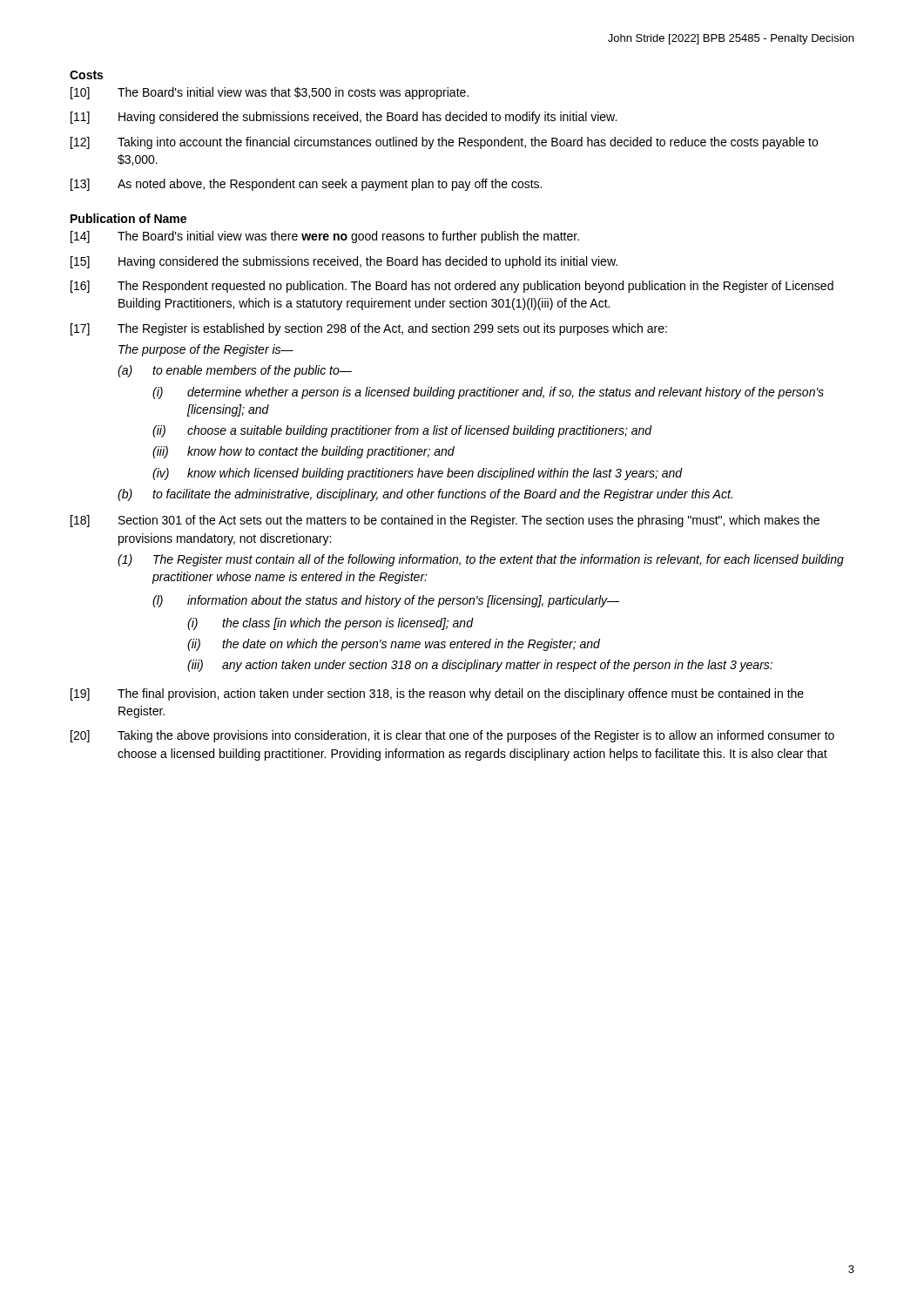The image size is (924, 1307).
Task: Click where it says "Publication of Name"
Action: [128, 219]
